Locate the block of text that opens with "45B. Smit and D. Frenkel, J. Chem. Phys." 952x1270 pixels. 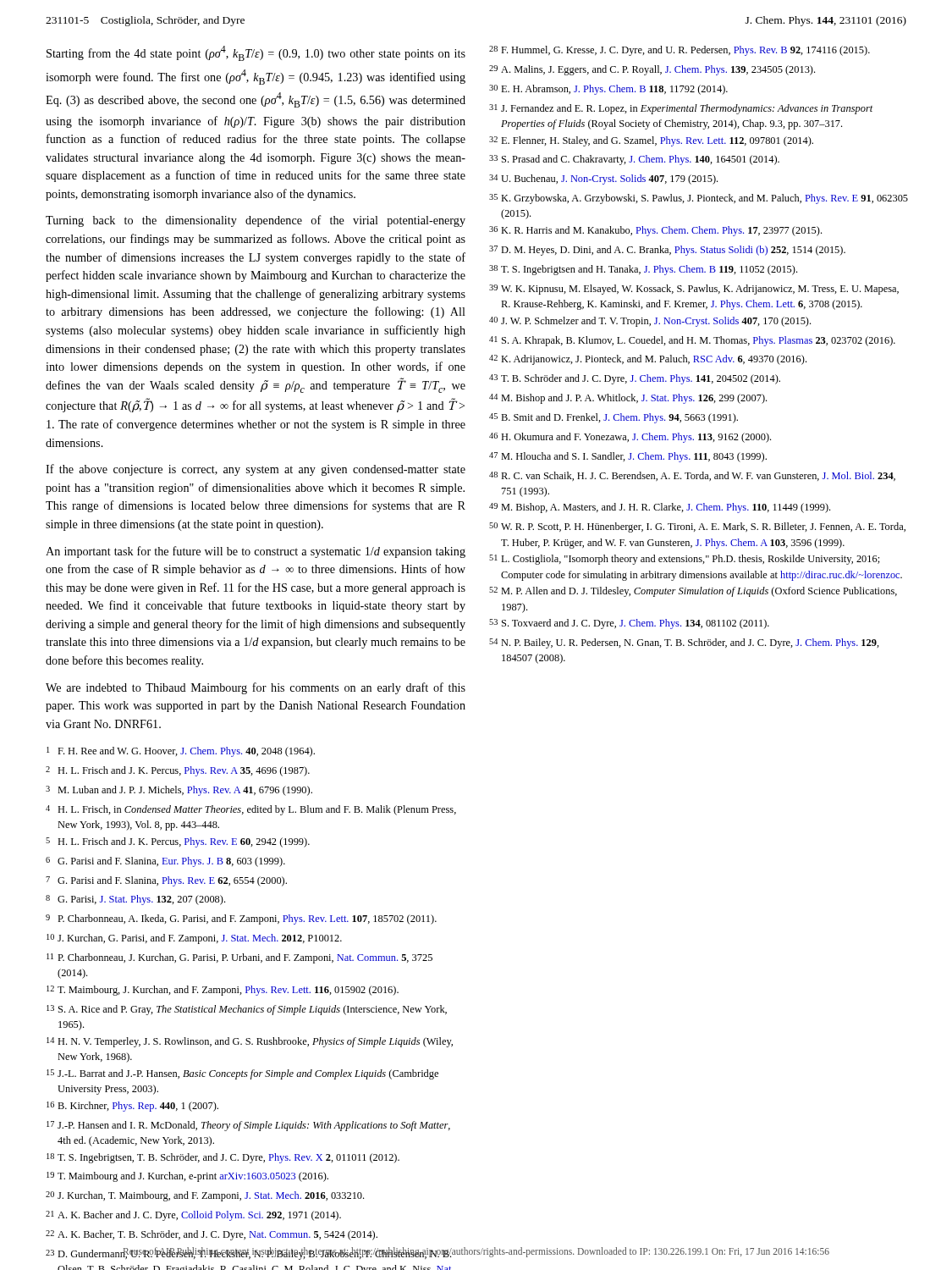click(614, 419)
